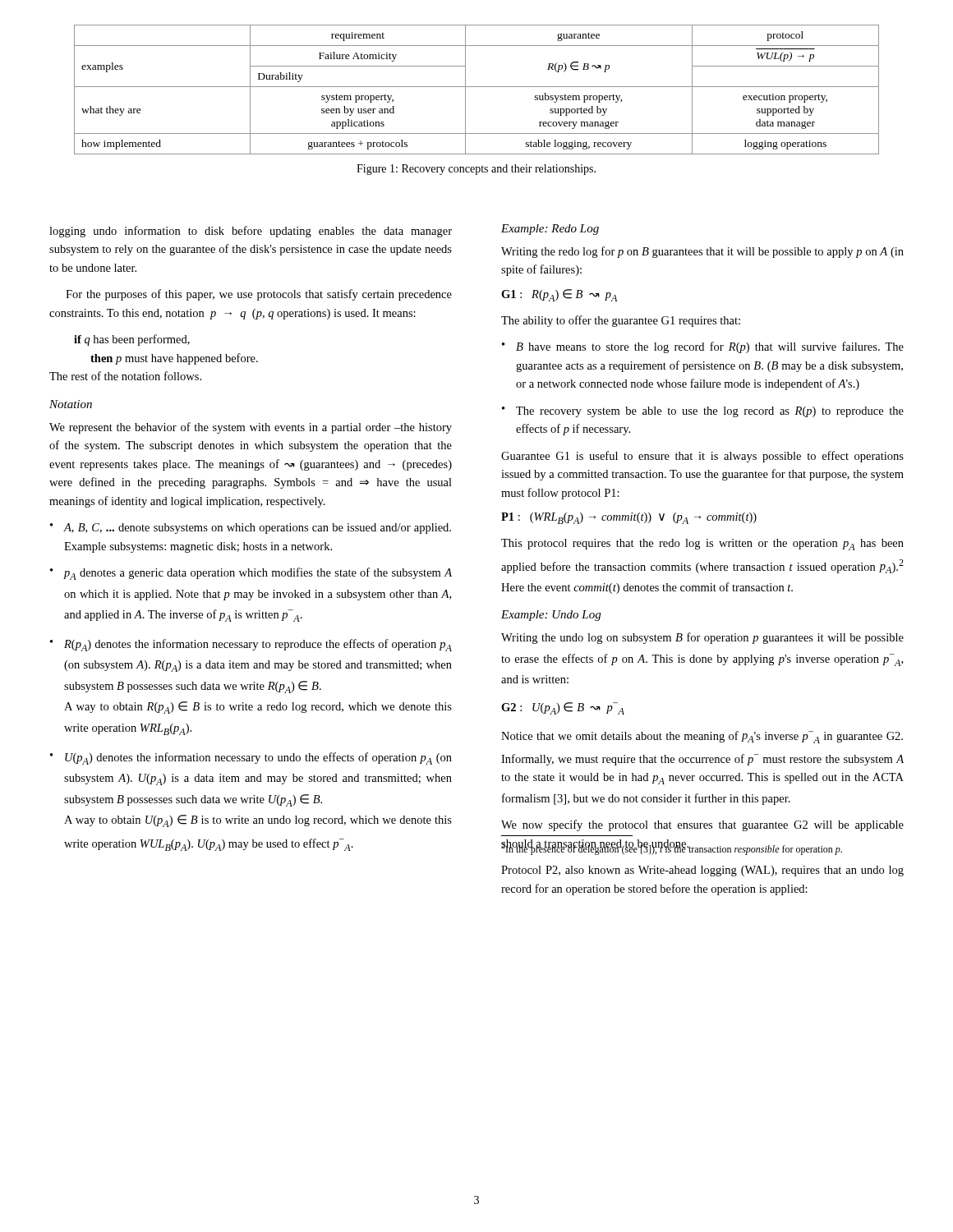Locate the text block containing "Writing the undo log on"
The width and height of the screenshot is (953, 1232).
pos(702,659)
